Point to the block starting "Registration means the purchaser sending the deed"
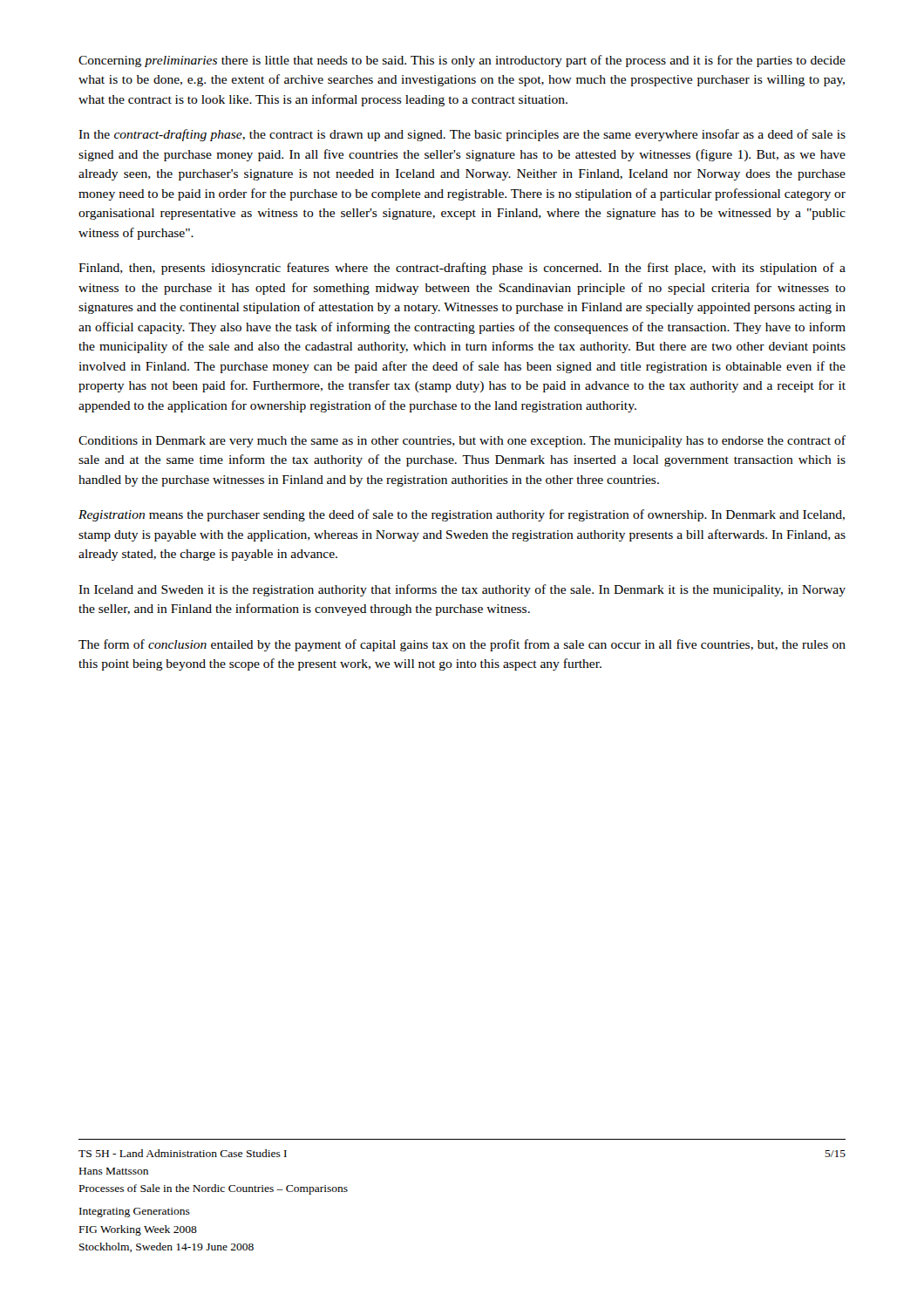 tap(462, 534)
